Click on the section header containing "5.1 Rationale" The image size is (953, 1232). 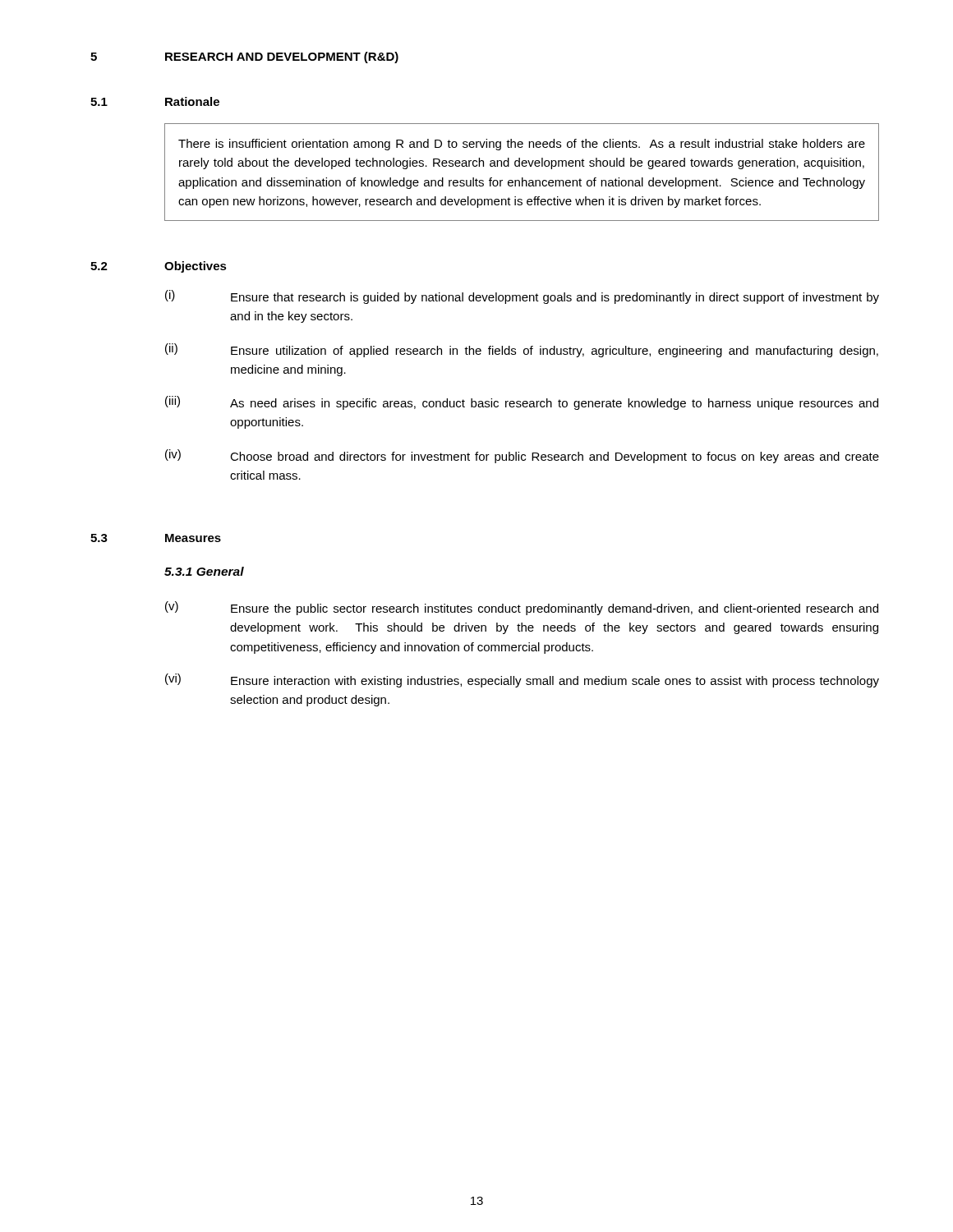click(x=155, y=101)
